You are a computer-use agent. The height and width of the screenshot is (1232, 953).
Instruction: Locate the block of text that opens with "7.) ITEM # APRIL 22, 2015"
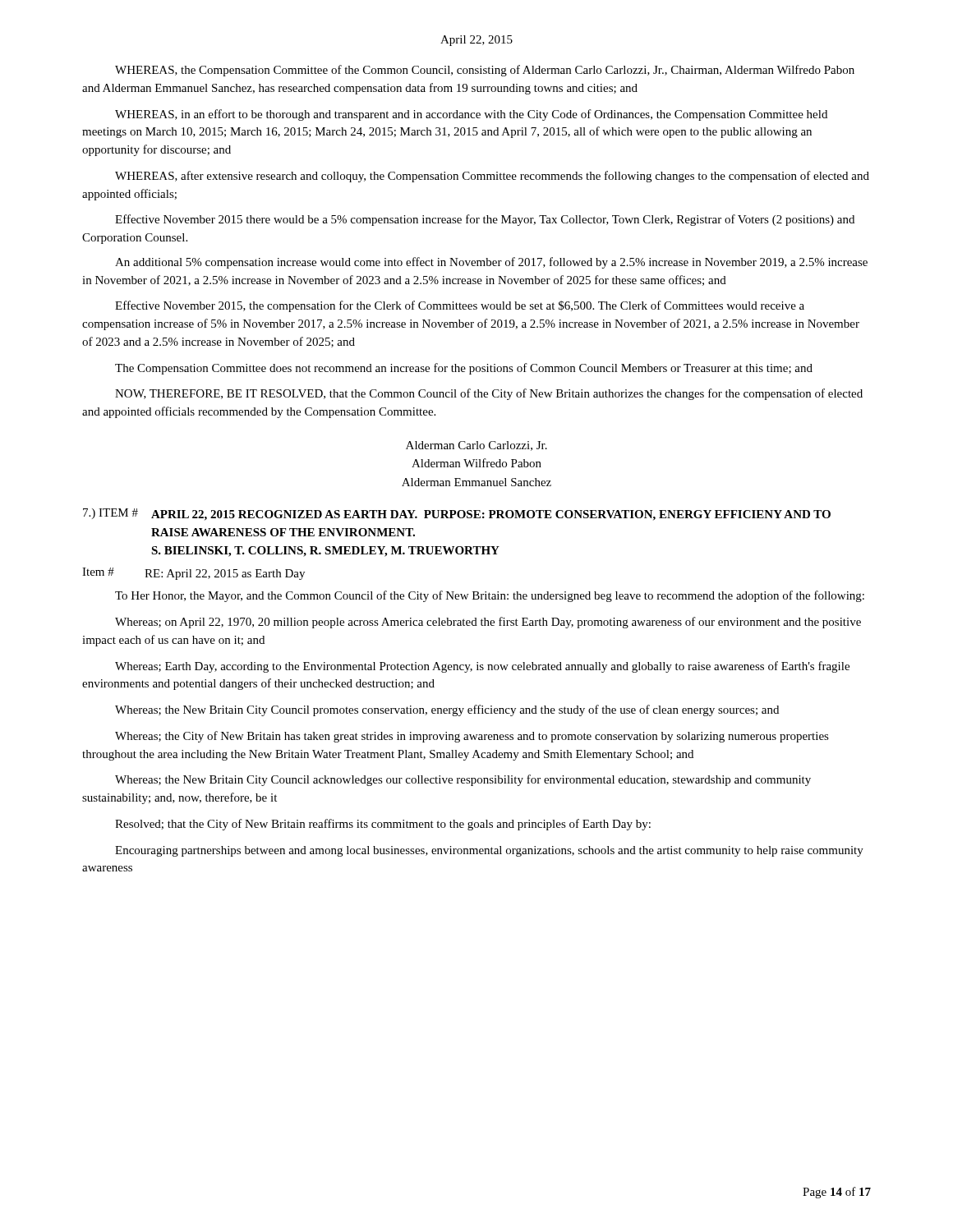point(457,515)
